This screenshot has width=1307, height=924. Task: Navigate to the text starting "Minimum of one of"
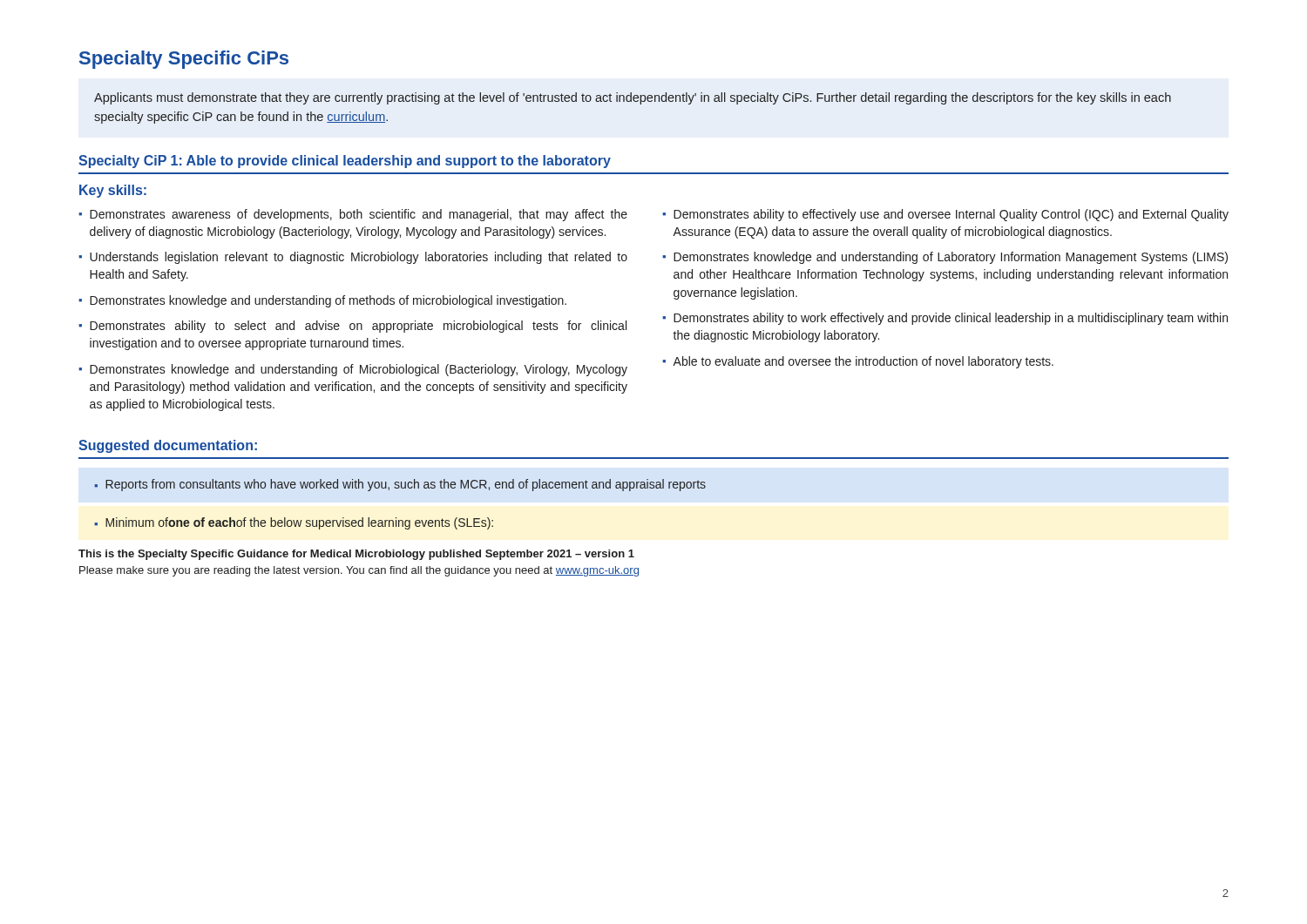300,523
